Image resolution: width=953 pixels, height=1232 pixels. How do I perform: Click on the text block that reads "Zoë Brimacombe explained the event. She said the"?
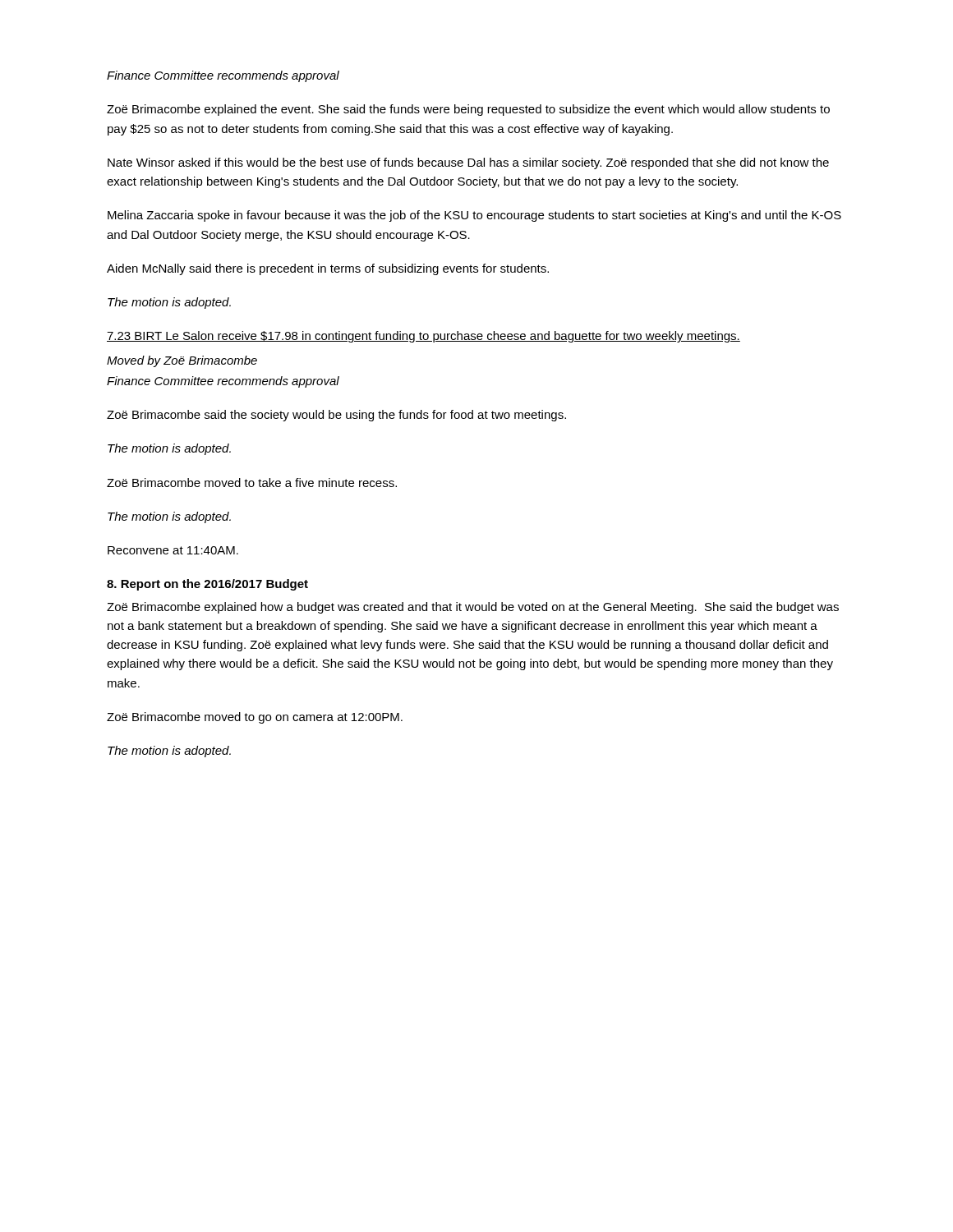[469, 119]
